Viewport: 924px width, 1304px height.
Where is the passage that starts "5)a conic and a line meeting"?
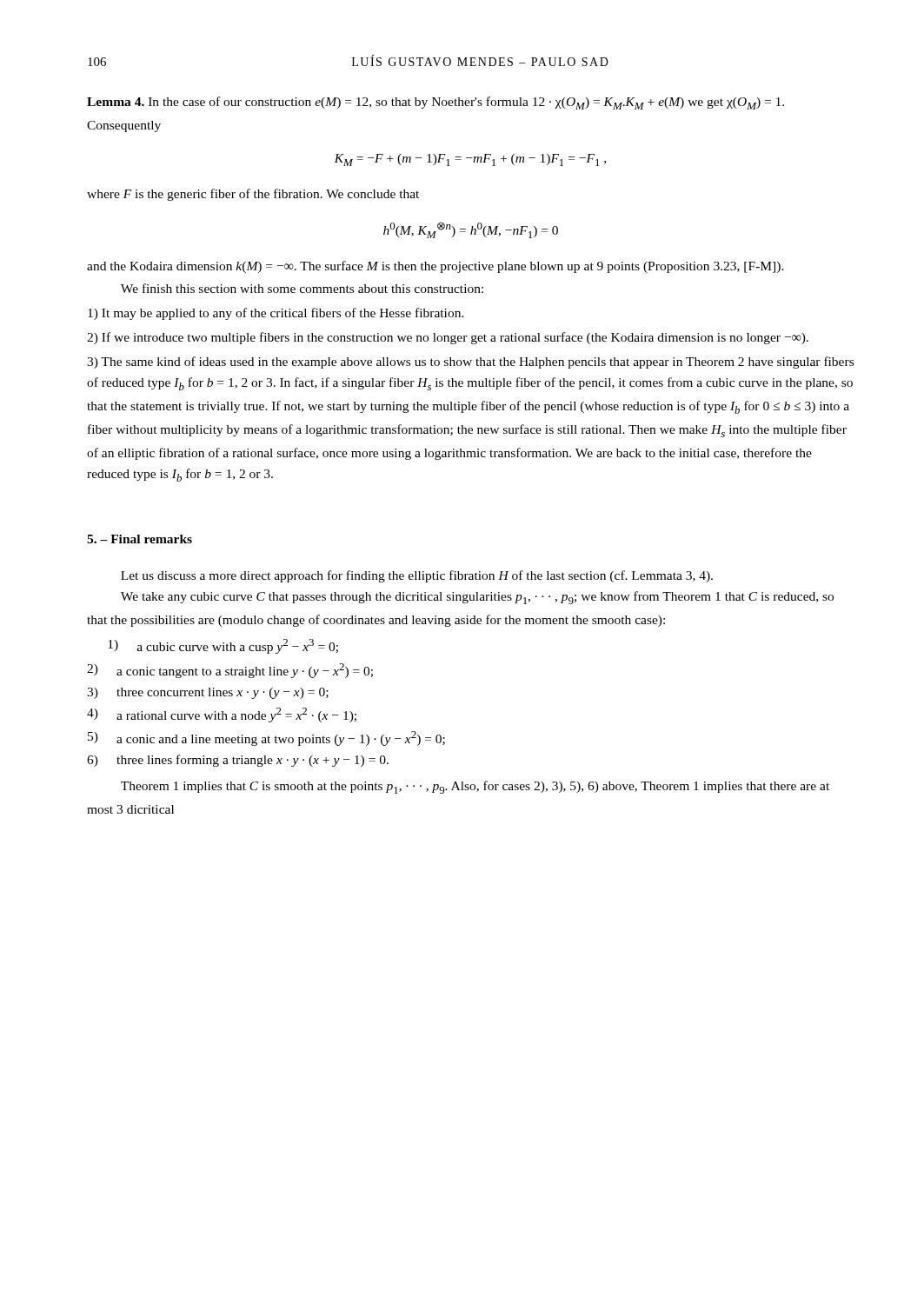coord(266,738)
